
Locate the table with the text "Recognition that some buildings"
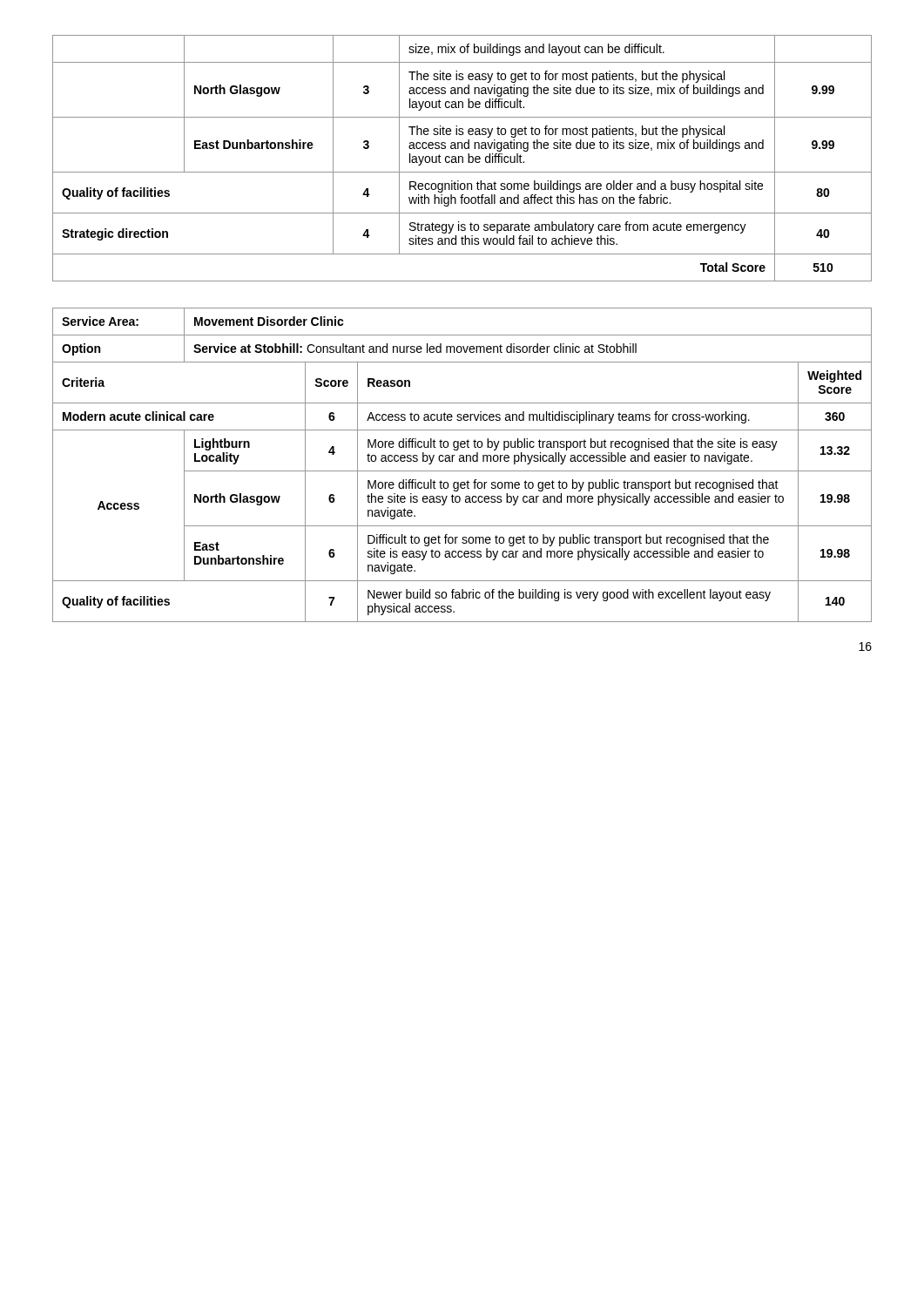pos(462,158)
